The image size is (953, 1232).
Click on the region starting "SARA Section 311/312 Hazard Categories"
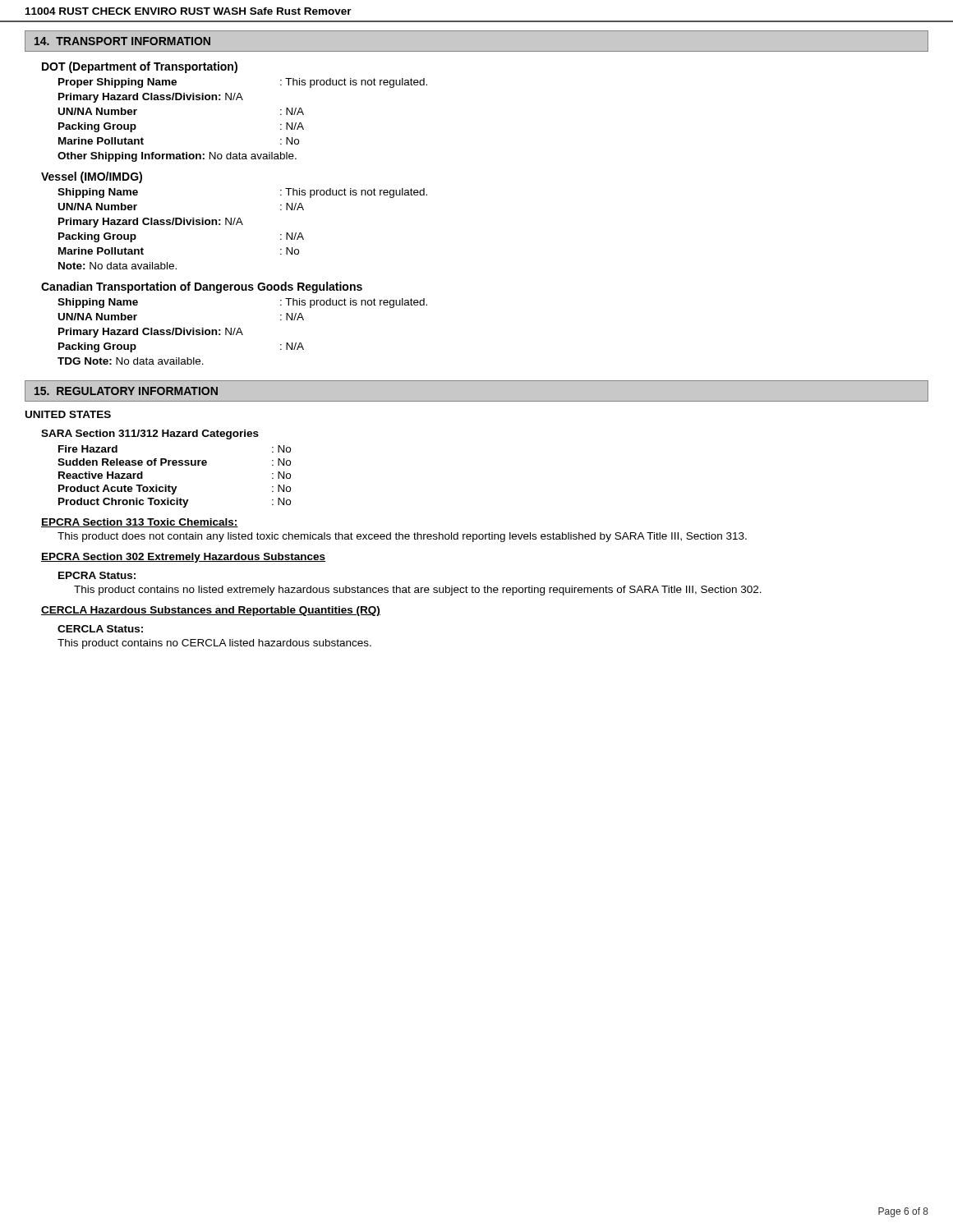(x=150, y=434)
